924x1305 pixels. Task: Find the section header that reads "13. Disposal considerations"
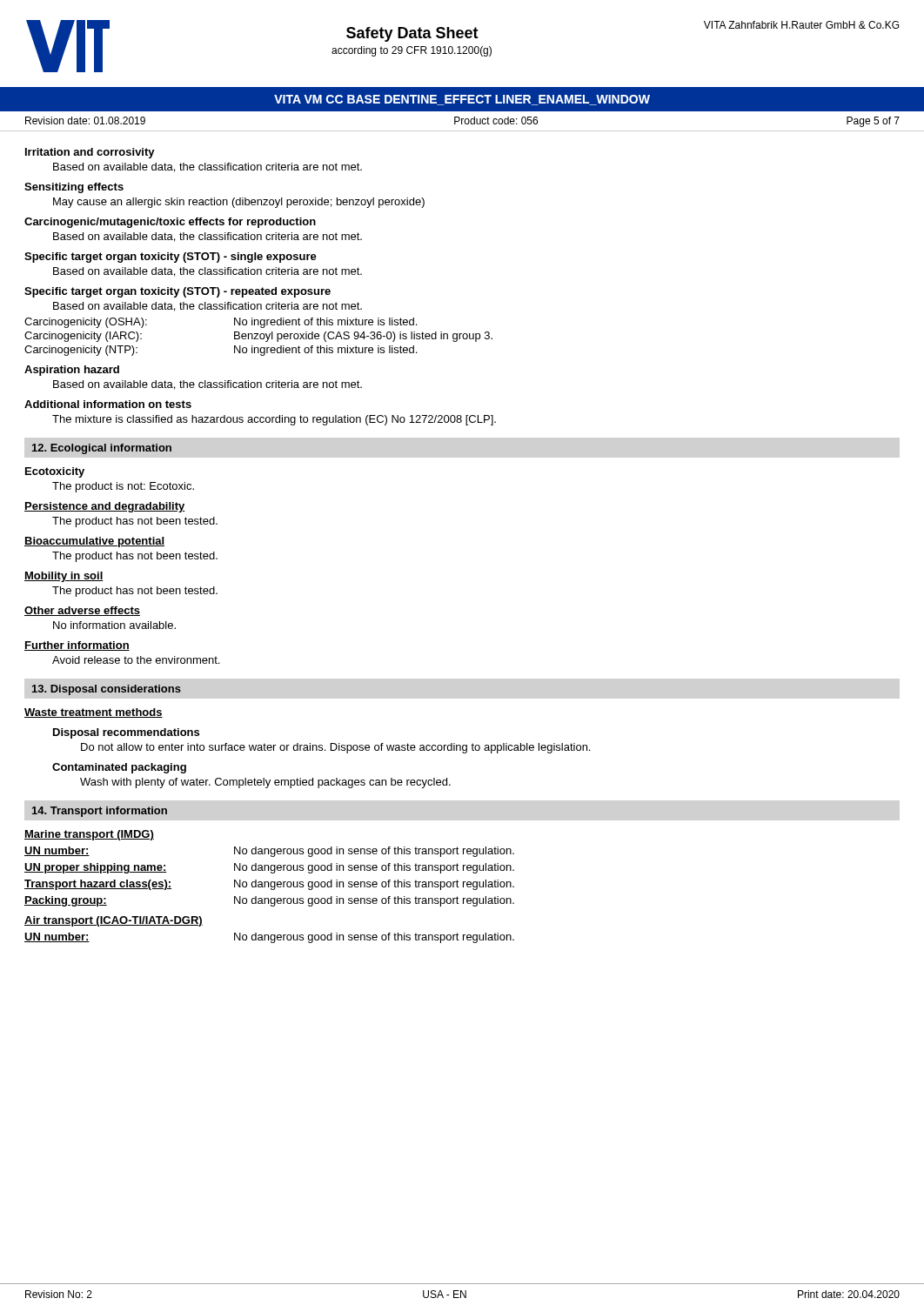(x=106, y=689)
